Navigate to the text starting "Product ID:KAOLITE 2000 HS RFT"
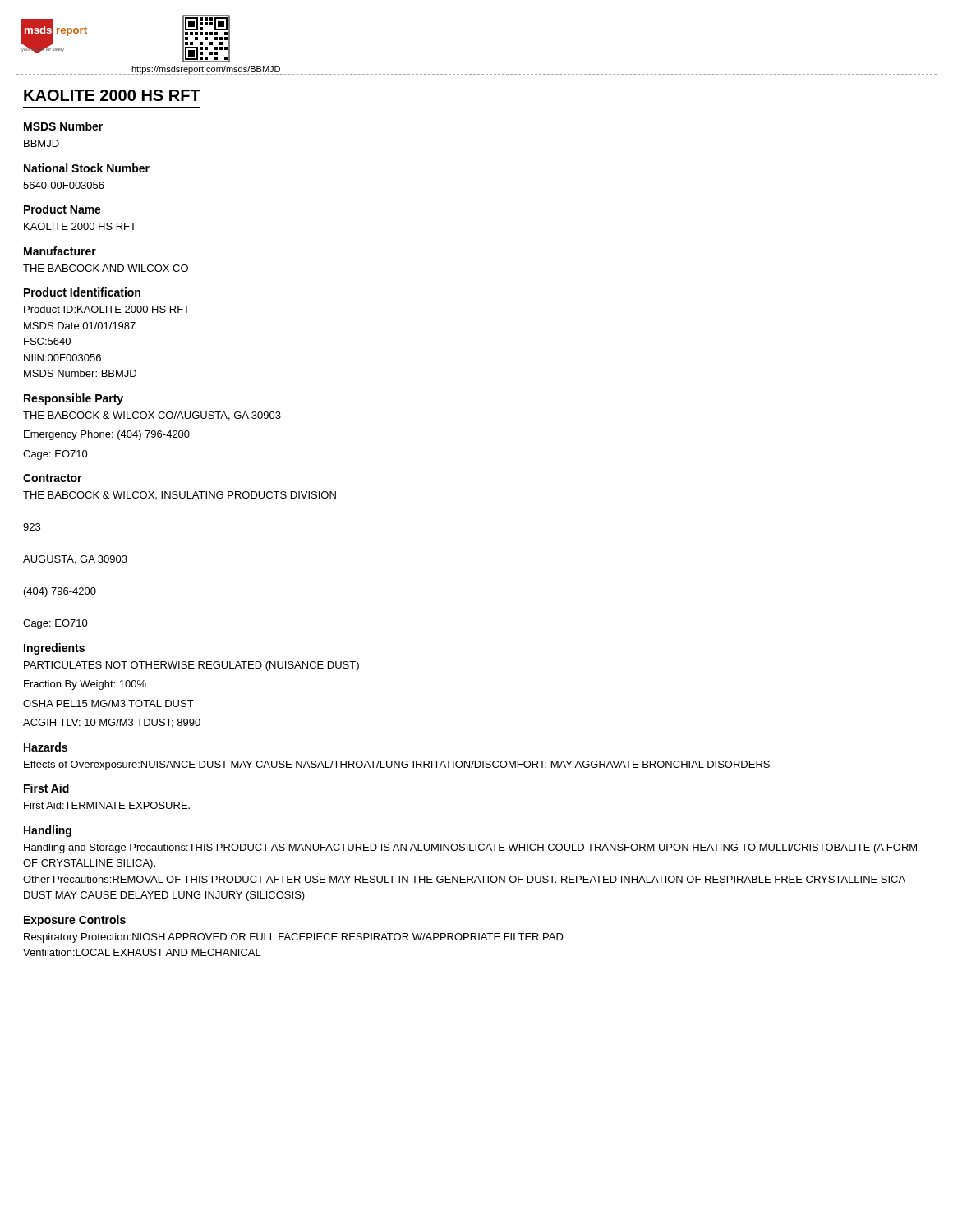This screenshot has width=953, height=1232. click(107, 309)
